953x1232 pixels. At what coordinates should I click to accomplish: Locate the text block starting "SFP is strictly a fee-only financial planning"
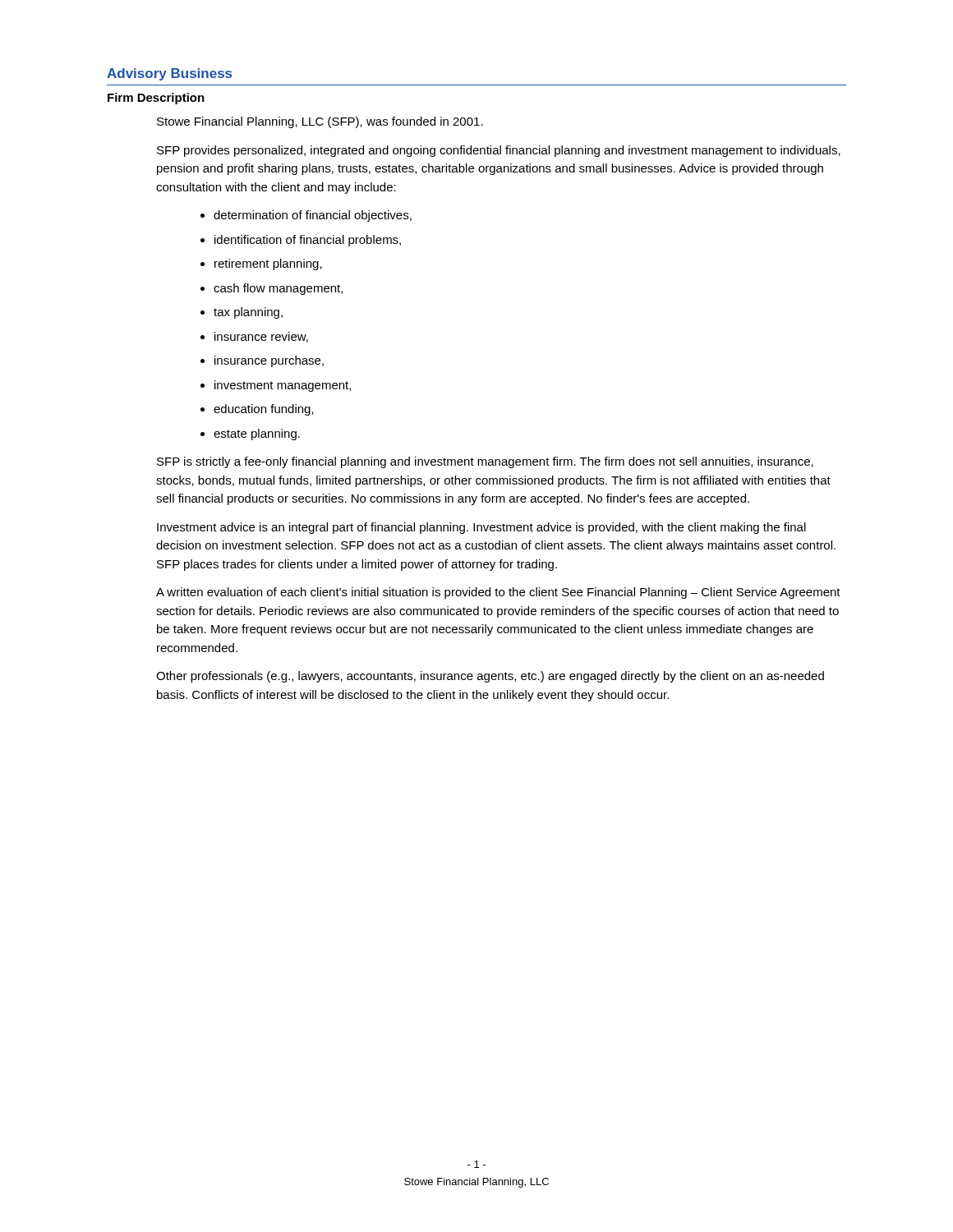(x=493, y=480)
